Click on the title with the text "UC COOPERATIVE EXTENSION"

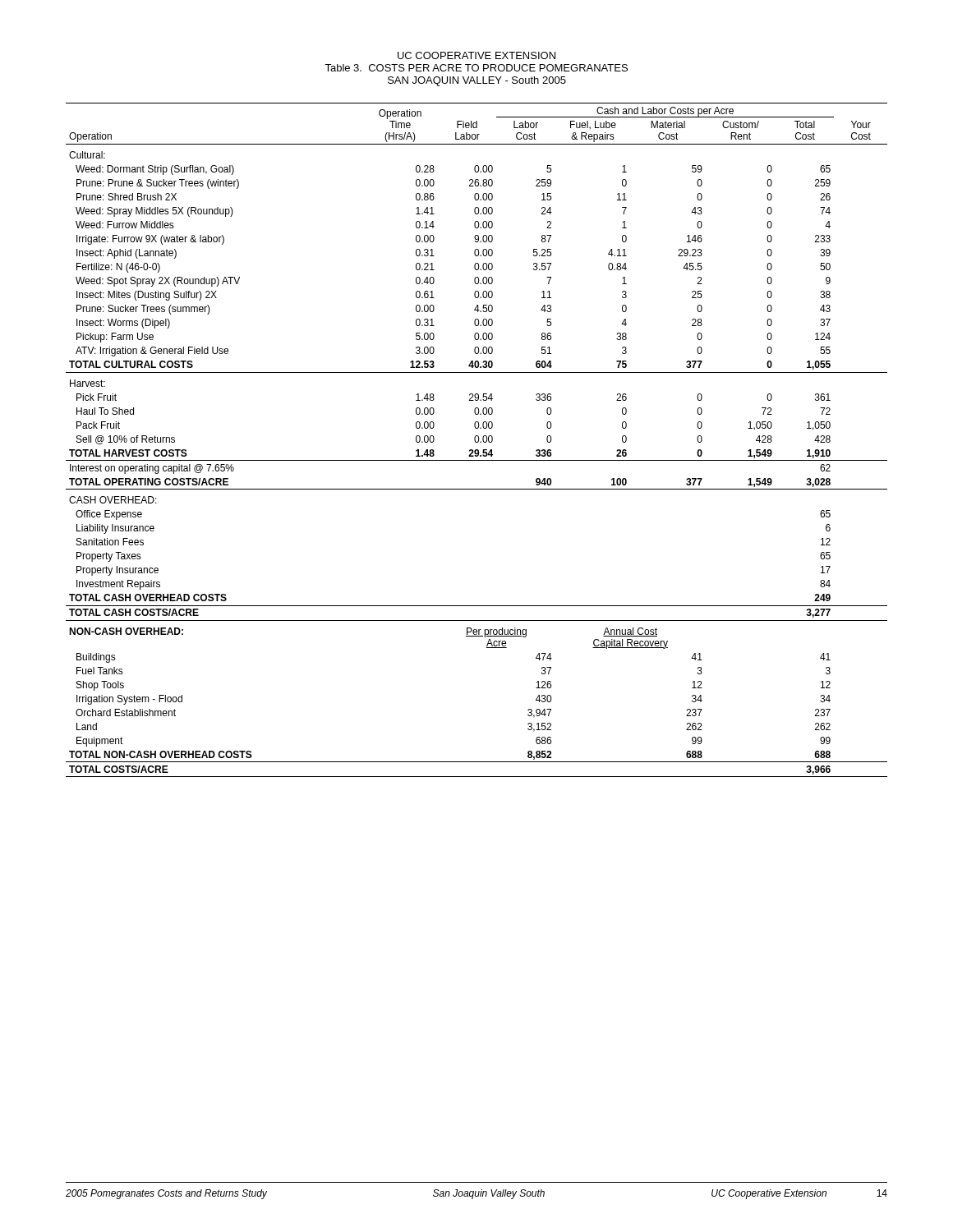pos(476,68)
